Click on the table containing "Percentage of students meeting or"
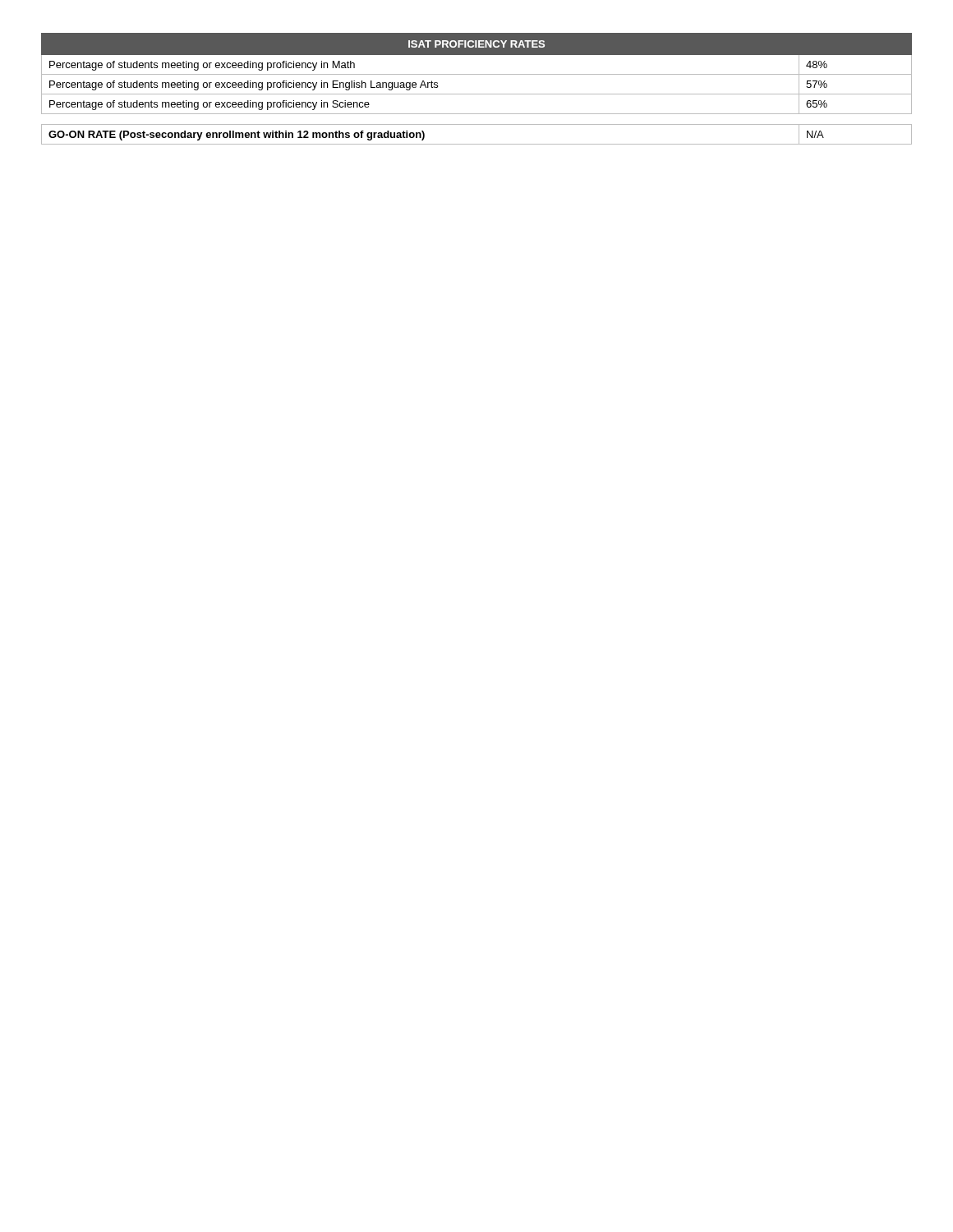The height and width of the screenshot is (1232, 953). (x=476, y=74)
